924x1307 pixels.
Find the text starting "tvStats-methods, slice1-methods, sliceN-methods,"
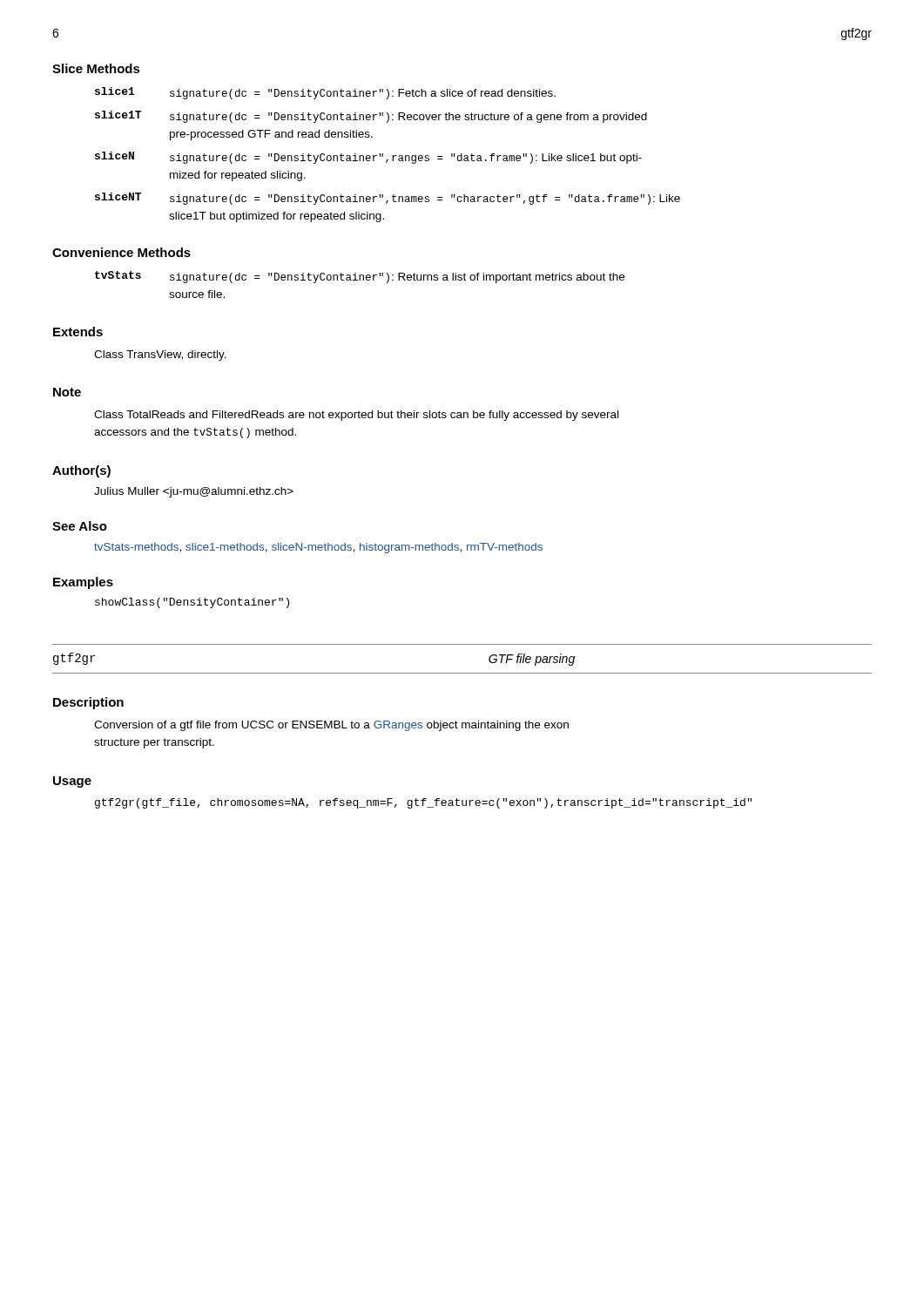(319, 547)
